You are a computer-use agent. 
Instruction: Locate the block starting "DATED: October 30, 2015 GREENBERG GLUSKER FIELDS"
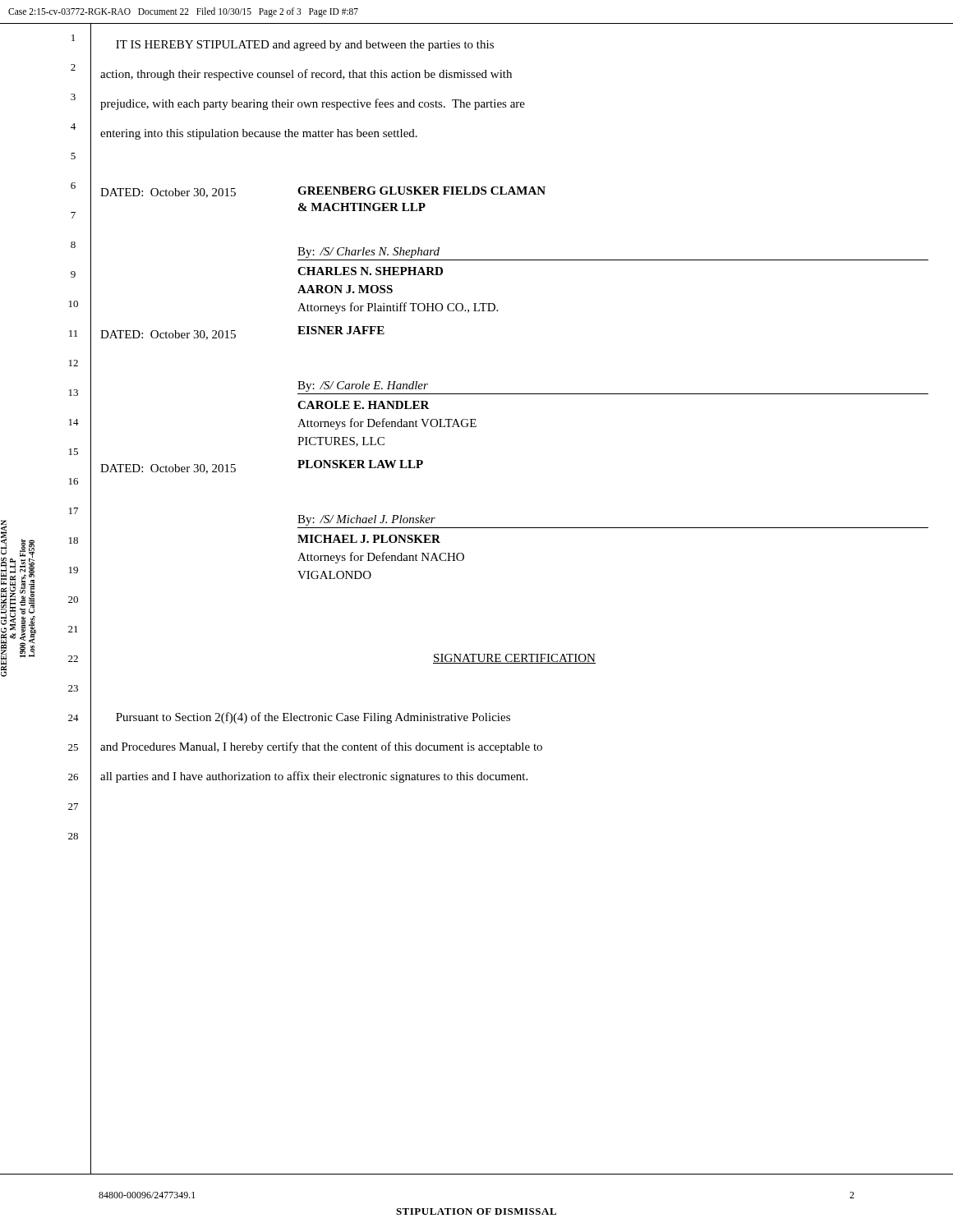514,196
